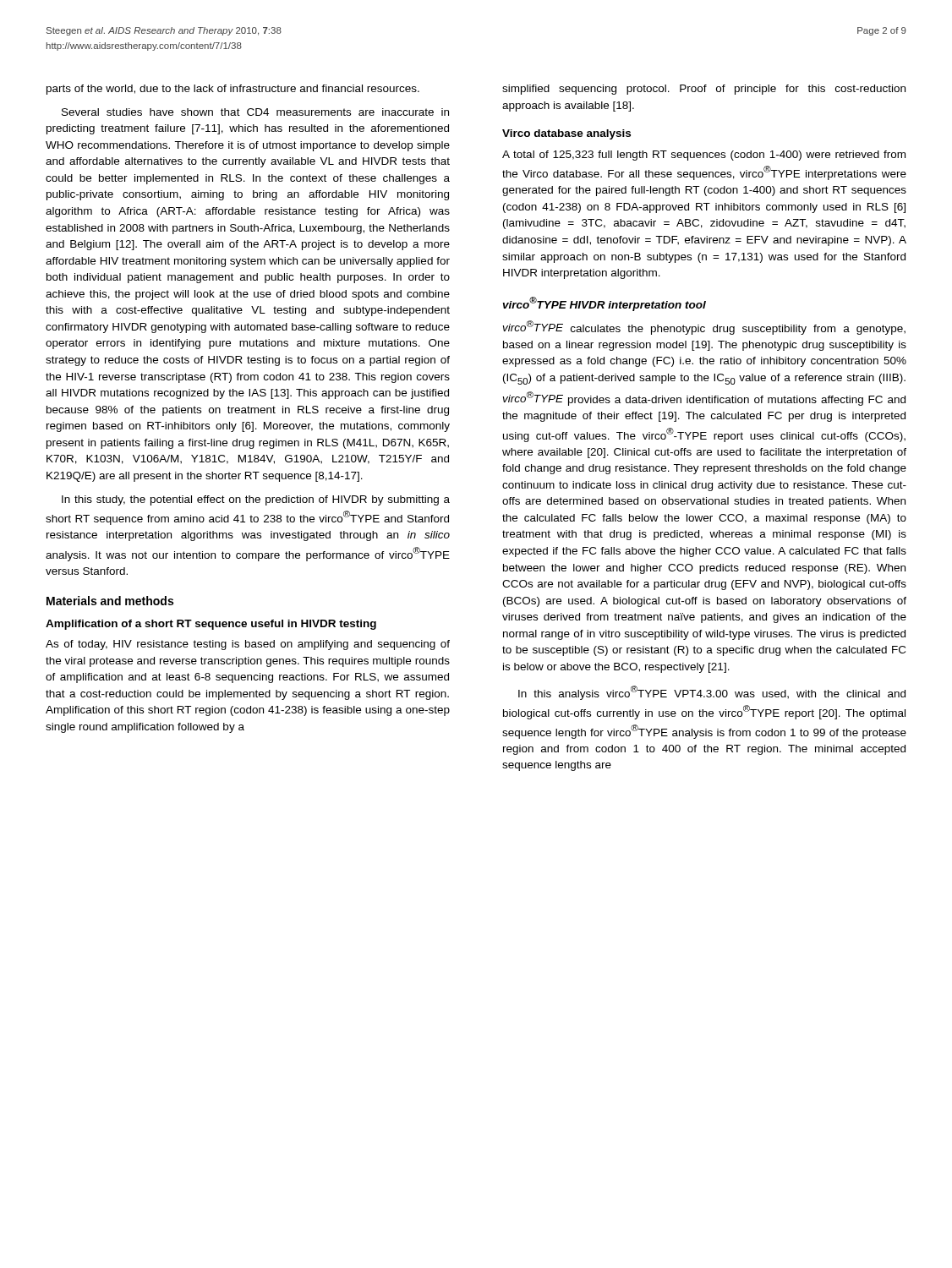Viewport: 952px width, 1268px height.
Task: Find the text block that says "A total of 125,323 full length RT"
Action: (x=704, y=214)
